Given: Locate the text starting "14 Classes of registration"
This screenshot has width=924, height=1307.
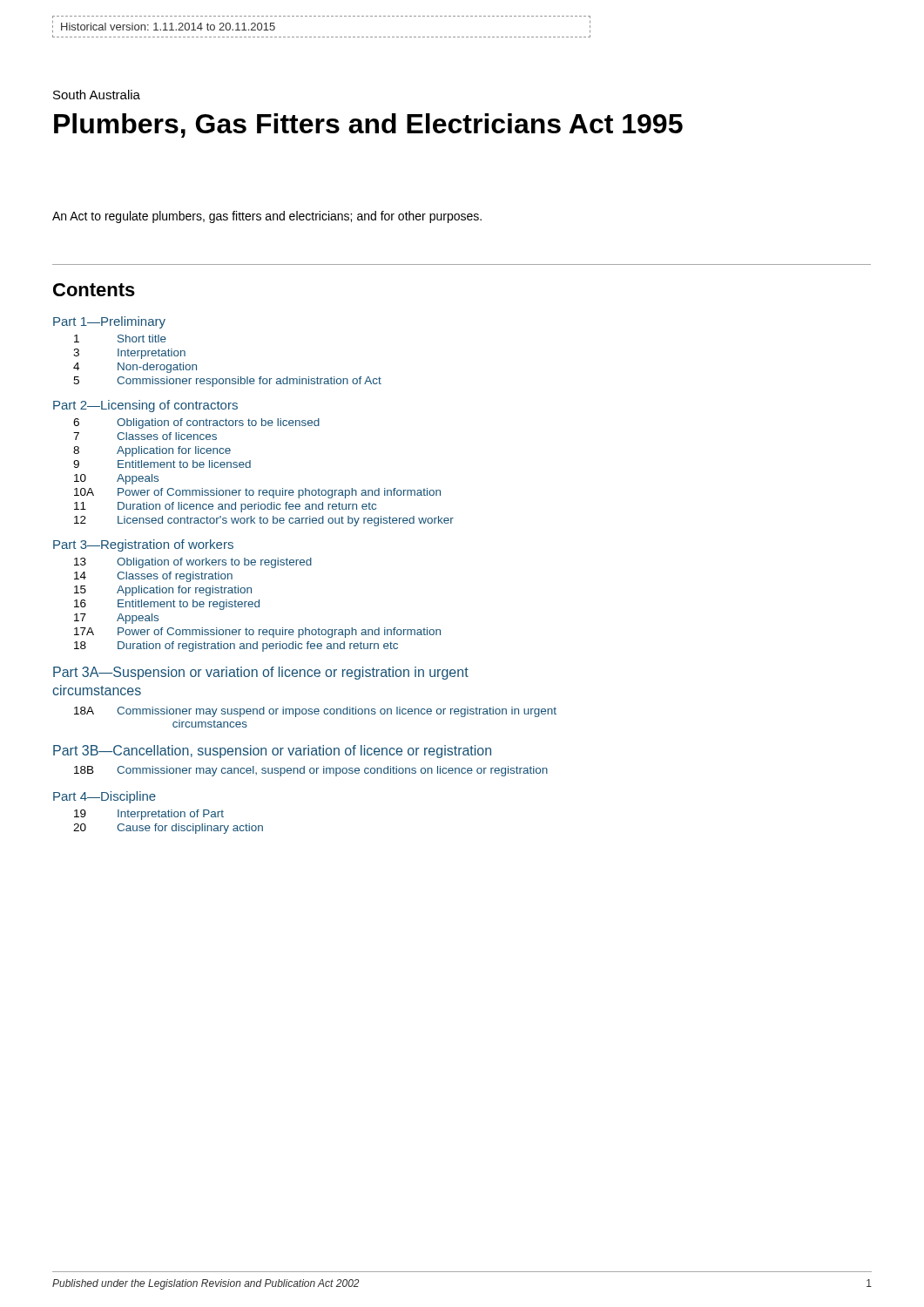Looking at the screenshot, I should (x=153, y=577).
